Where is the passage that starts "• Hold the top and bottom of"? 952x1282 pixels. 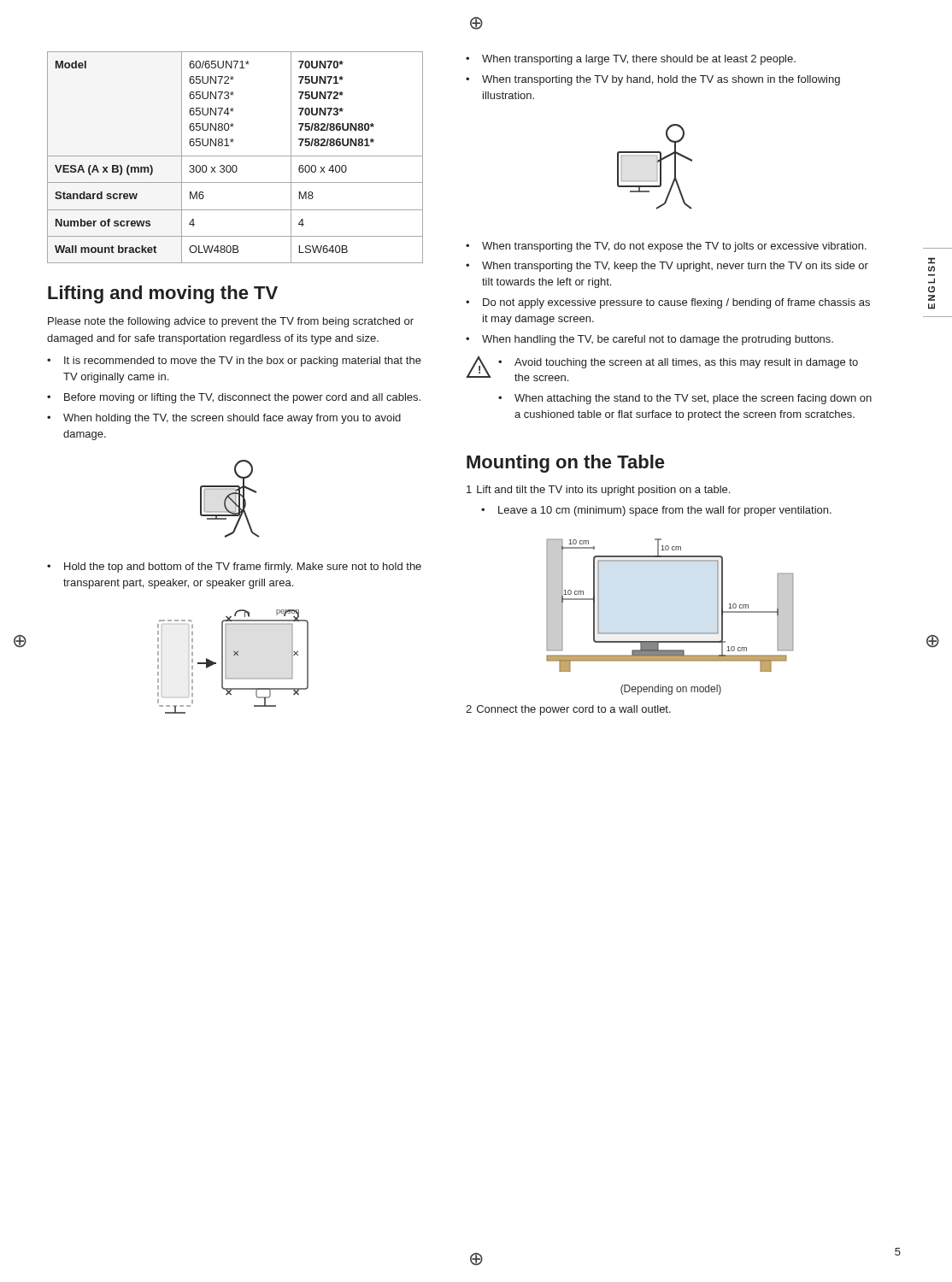pyautogui.click(x=235, y=575)
